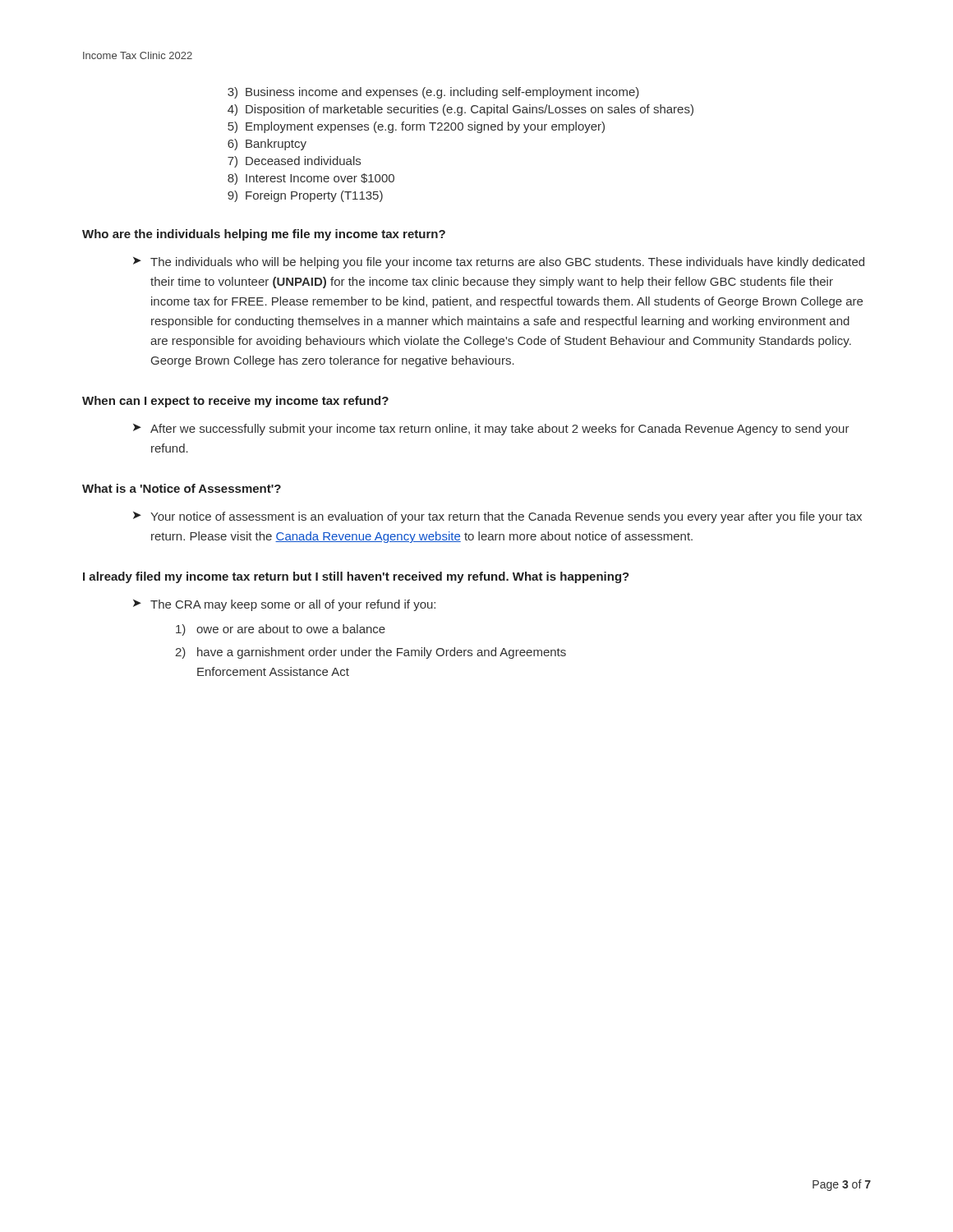
Task: Find the region starting "➤ After we successfully"
Action: (x=501, y=439)
